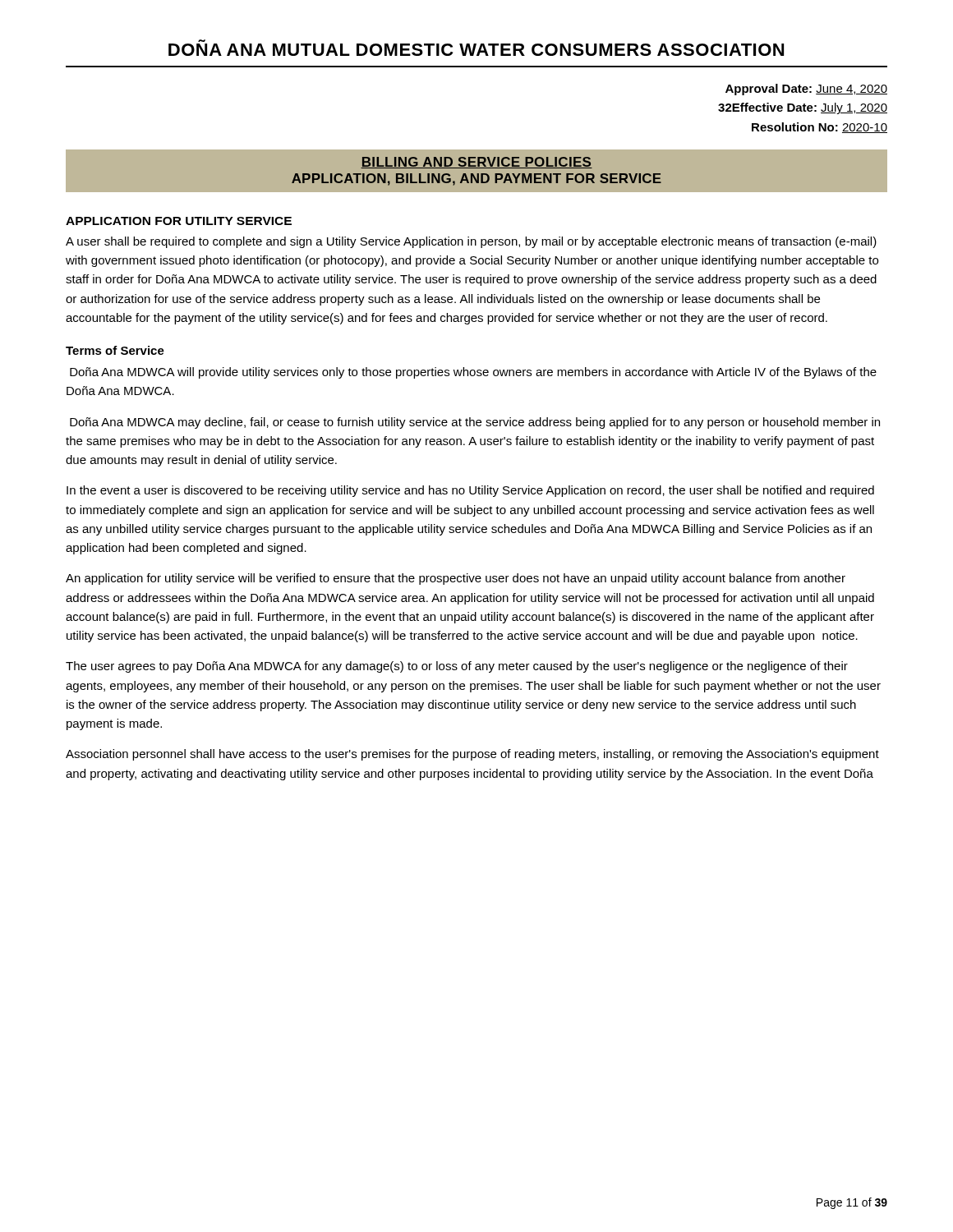Navigate to the passage starting "APPLICATION FOR UTILITY SERVICE"
Screen dimensions: 1232x953
tap(179, 220)
